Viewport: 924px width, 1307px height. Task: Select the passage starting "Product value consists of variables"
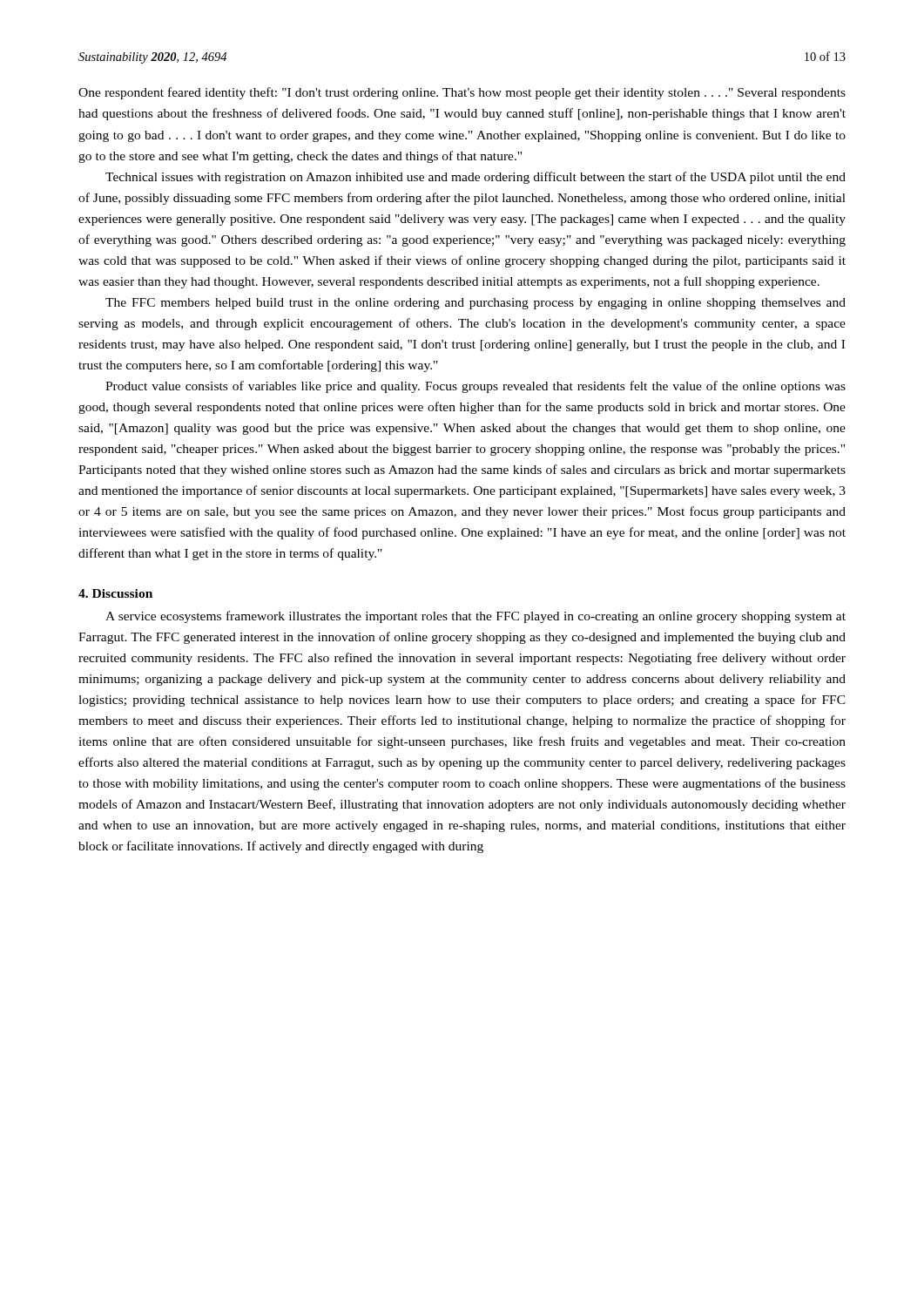(462, 469)
